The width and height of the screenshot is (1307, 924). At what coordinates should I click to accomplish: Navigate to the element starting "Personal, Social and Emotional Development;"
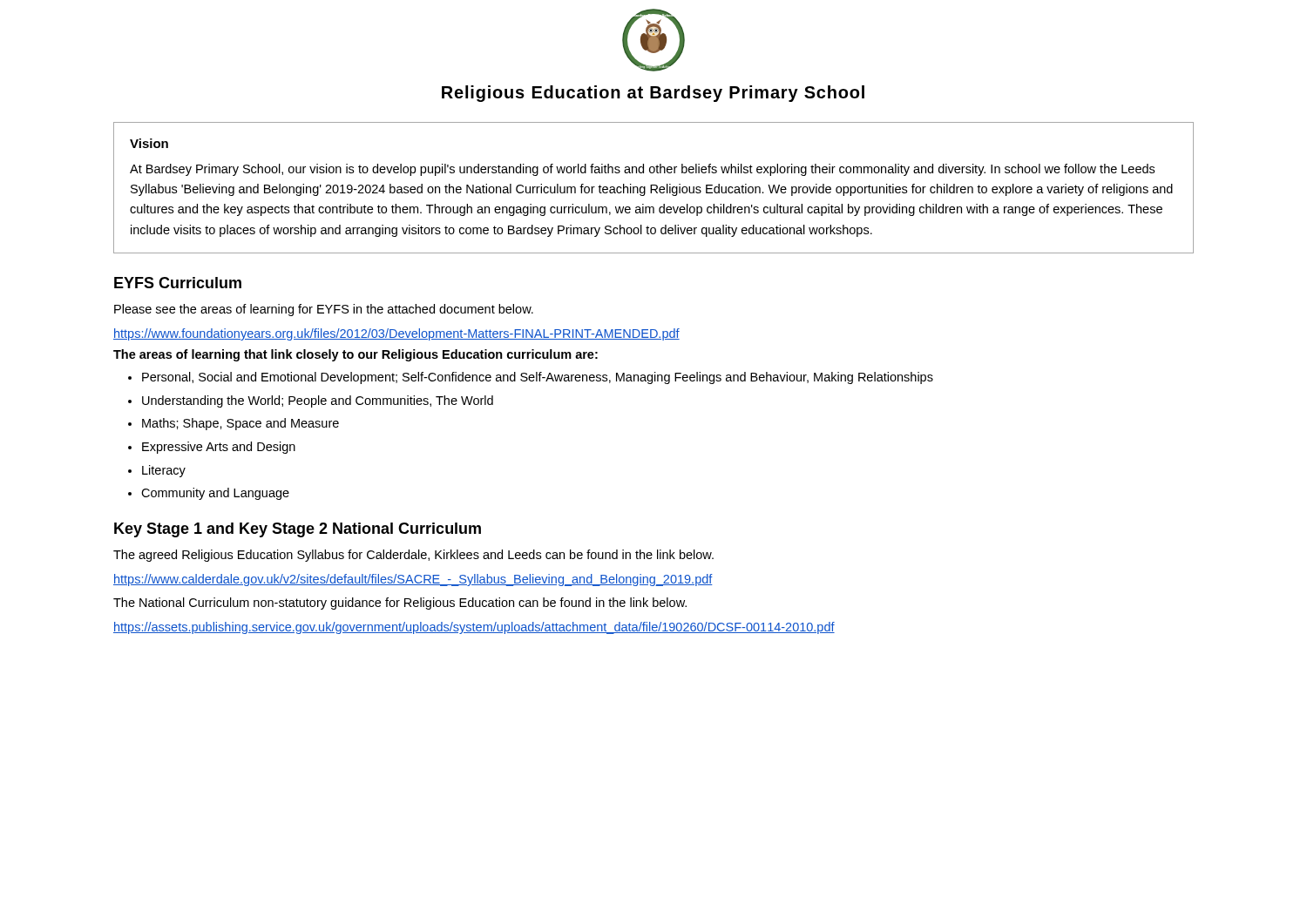pyautogui.click(x=537, y=377)
